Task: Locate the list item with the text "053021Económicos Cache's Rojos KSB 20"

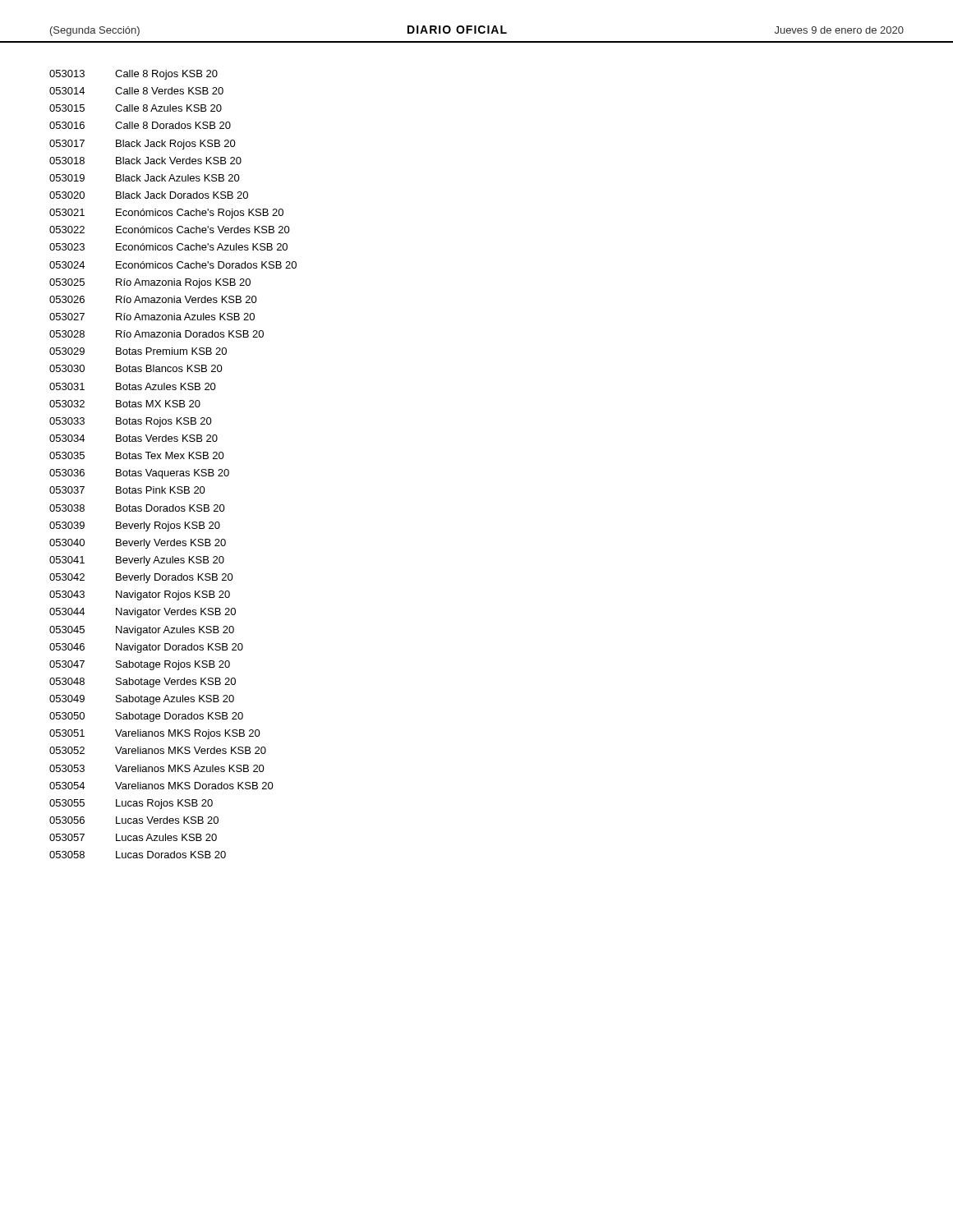Action: pos(167,213)
